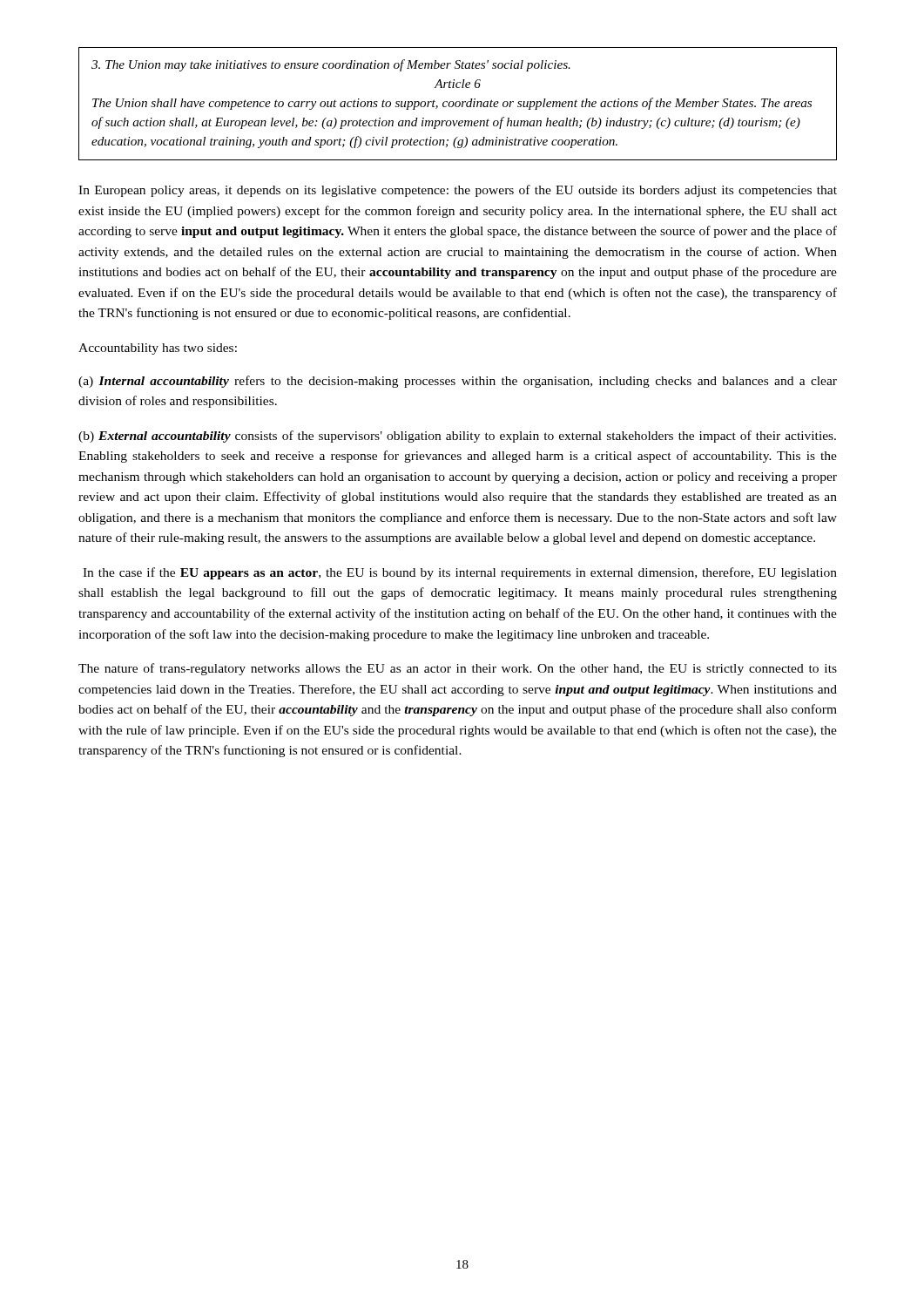Image resolution: width=924 pixels, height=1307 pixels.
Task: Find the block on this page that starts "The Union may"
Action: [x=458, y=102]
